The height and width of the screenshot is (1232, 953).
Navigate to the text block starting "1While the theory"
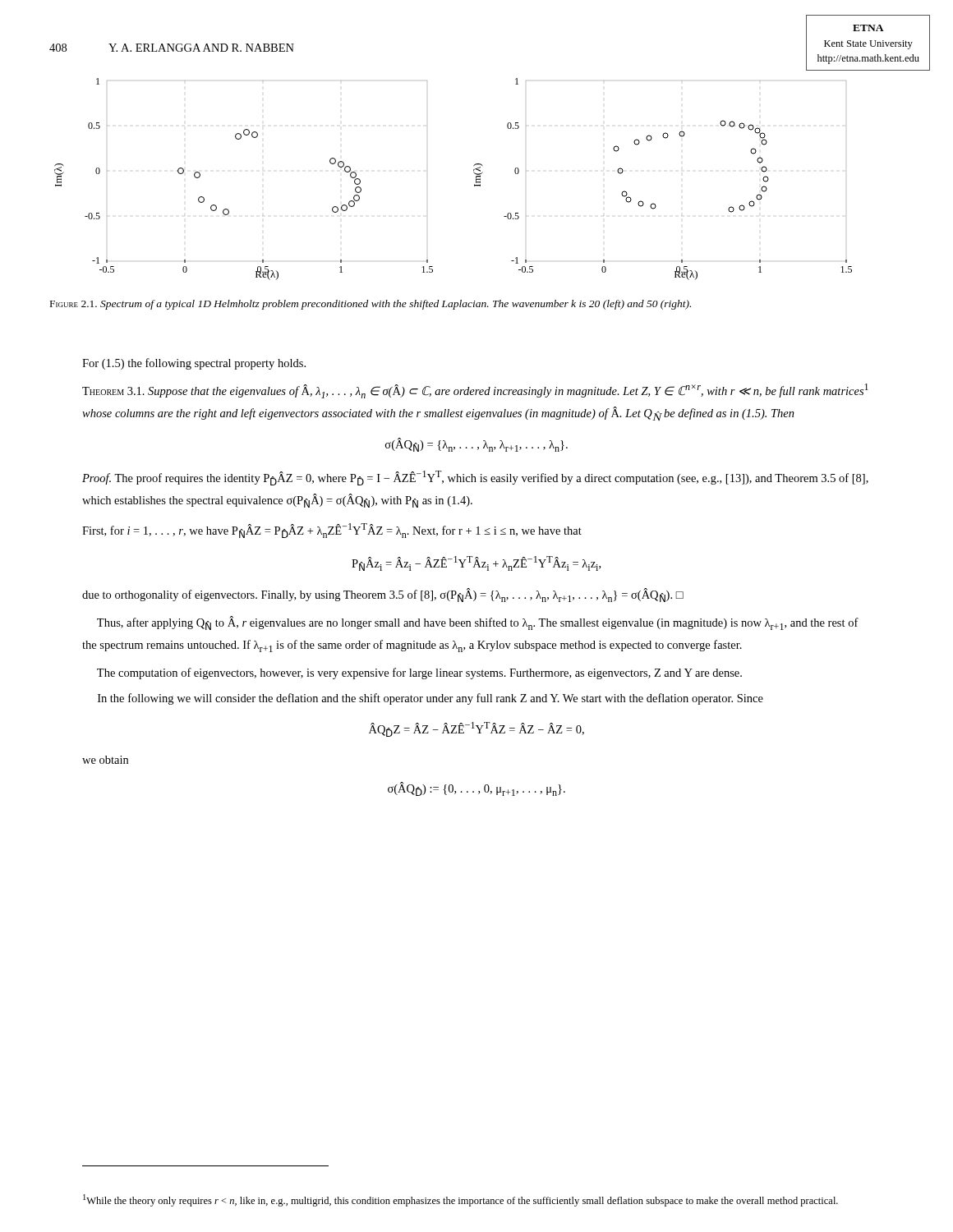pos(460,1200)
